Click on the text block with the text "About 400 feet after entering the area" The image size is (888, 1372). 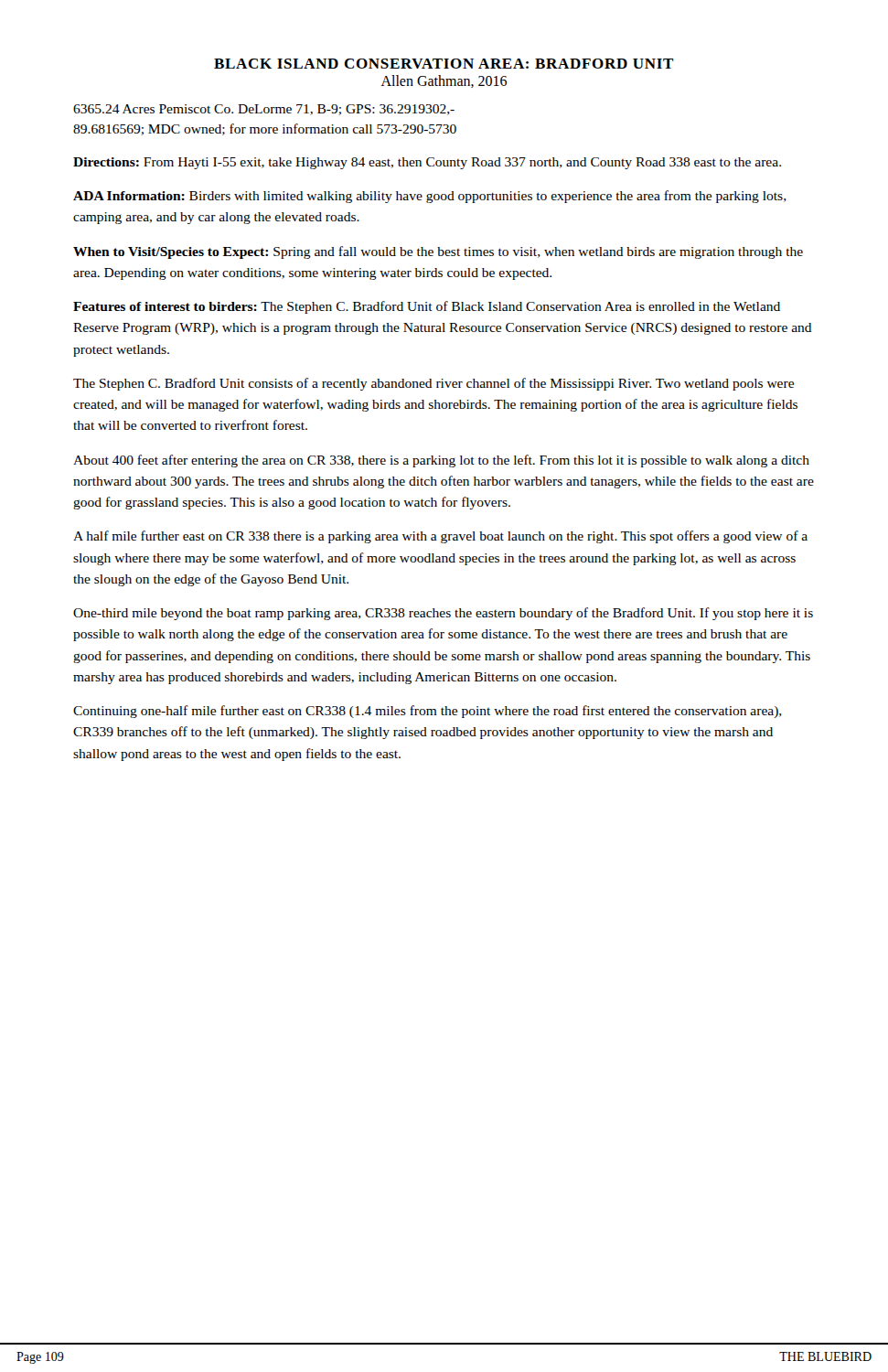pos(443,481)
